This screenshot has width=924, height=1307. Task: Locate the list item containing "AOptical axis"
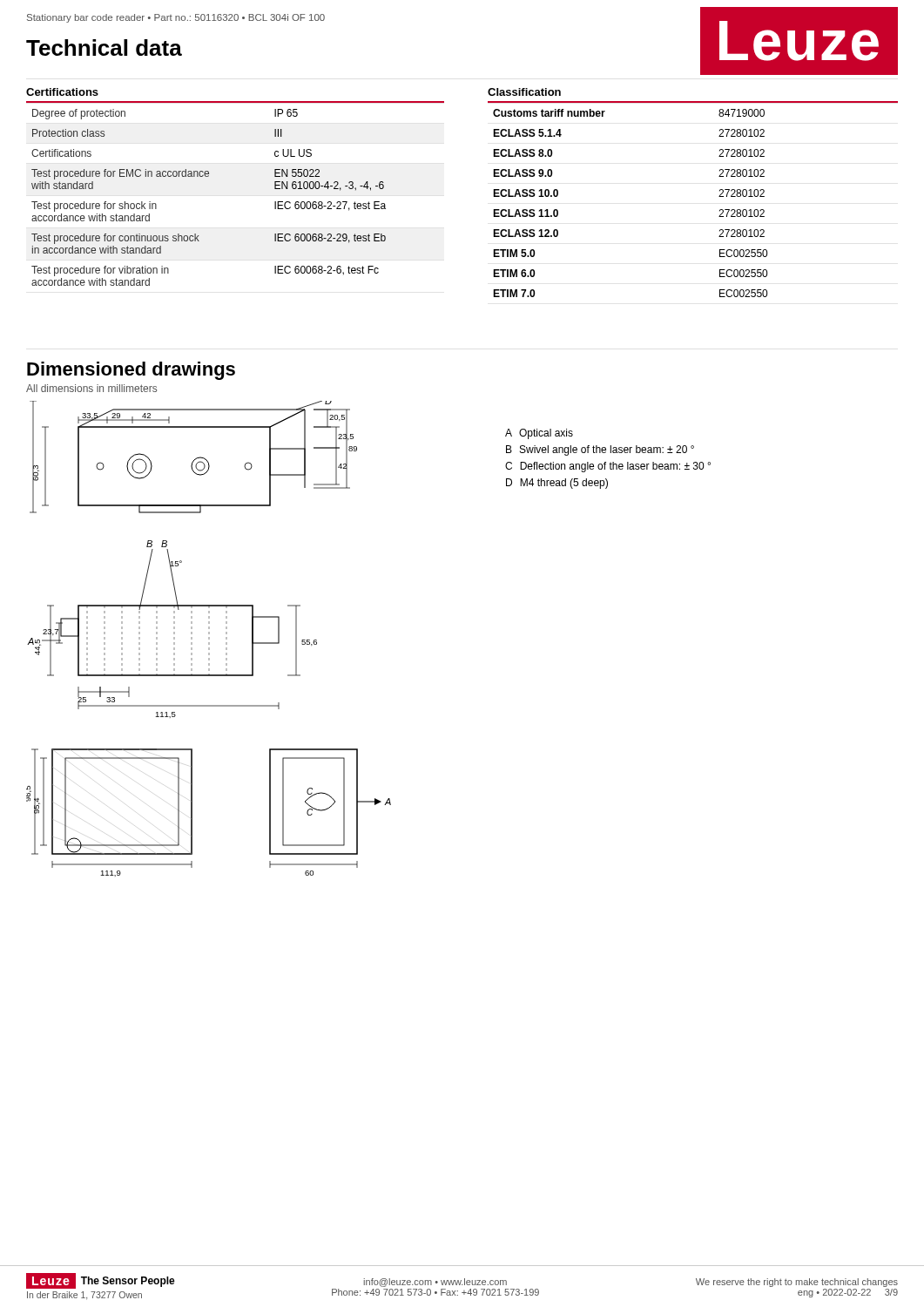click(539, 433)
